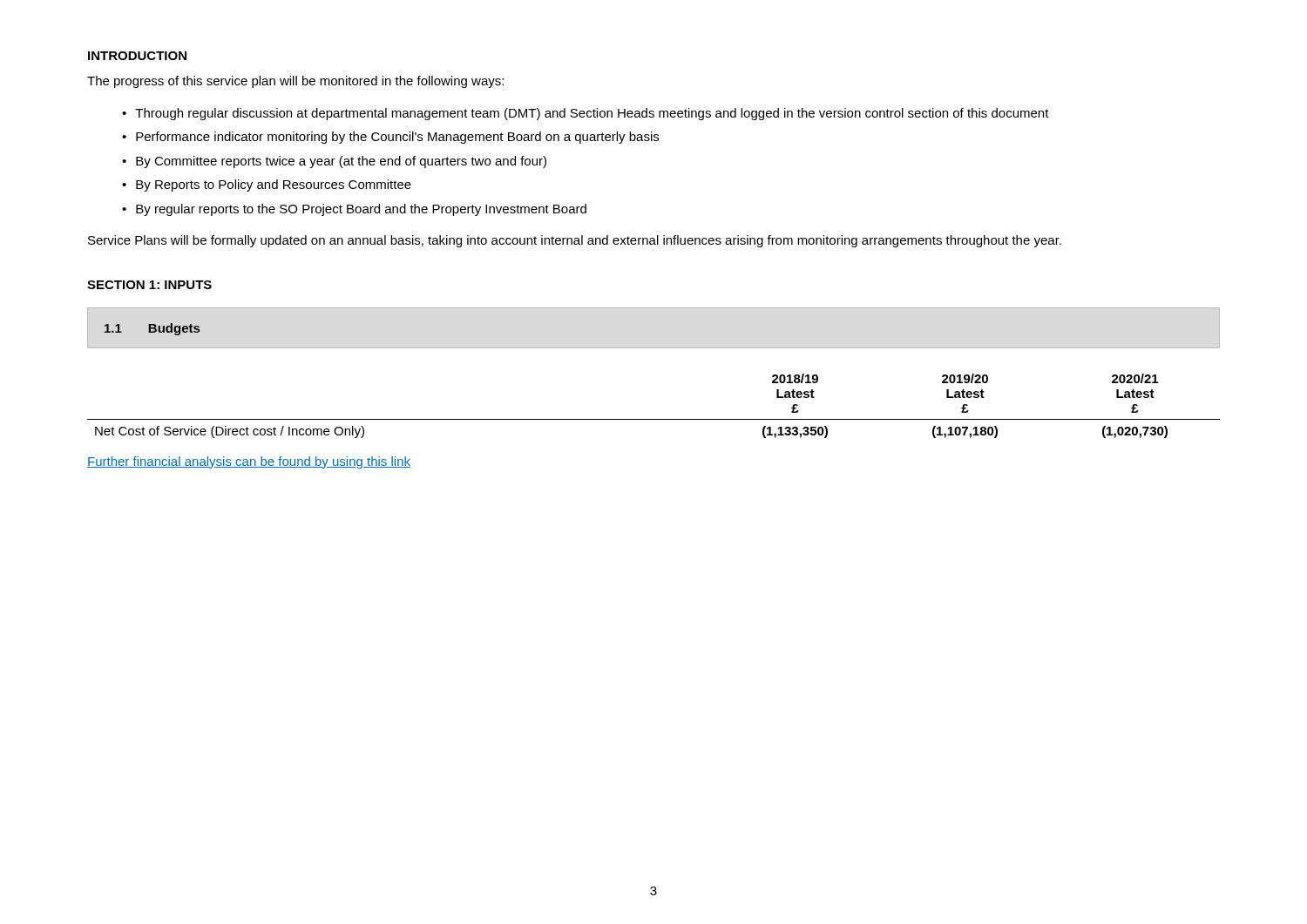
Task: Select the list item that says "Through regular discussion at"
Action: [x=678, y=113]
